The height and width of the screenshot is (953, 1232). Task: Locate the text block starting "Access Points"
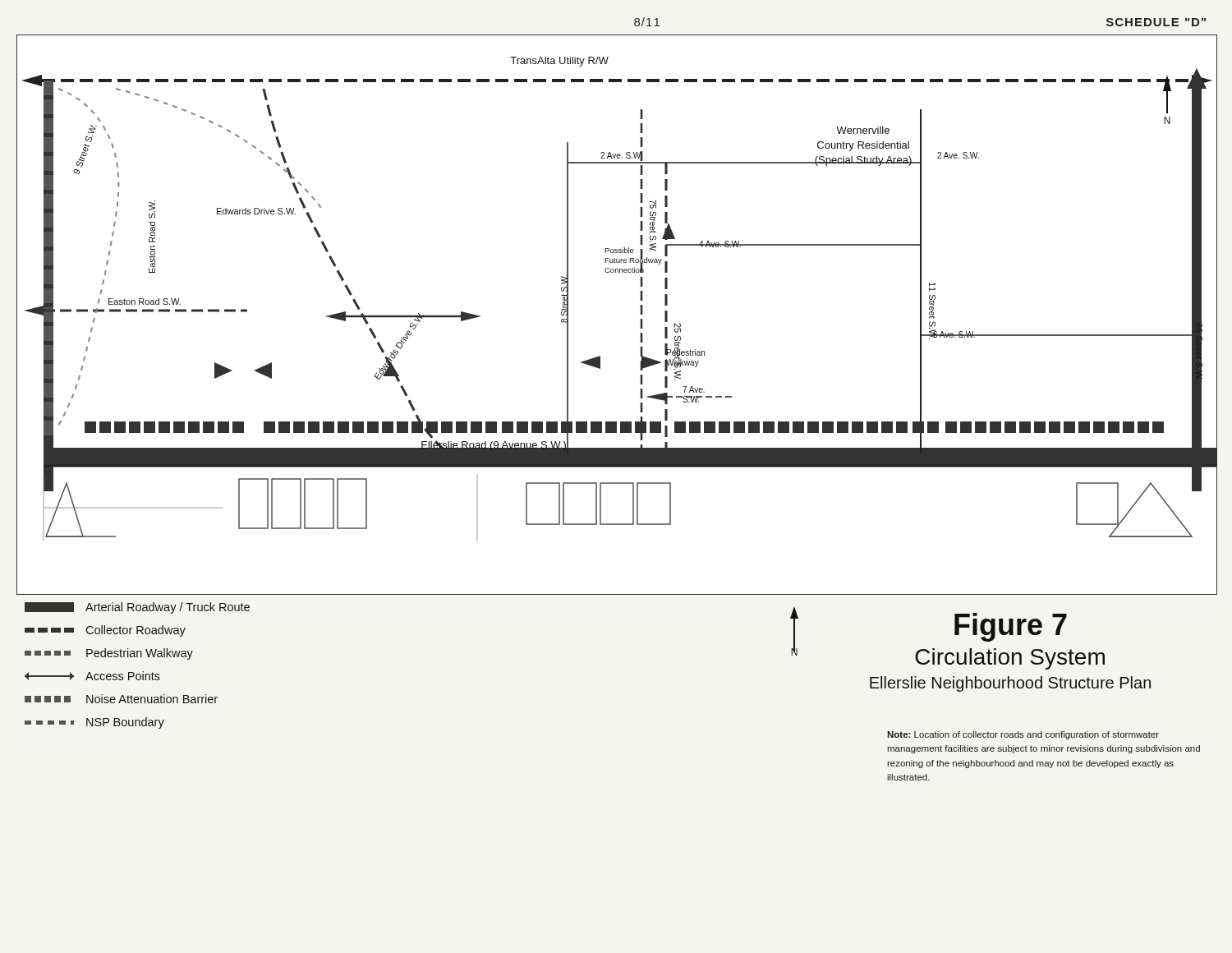pos(92,676)
